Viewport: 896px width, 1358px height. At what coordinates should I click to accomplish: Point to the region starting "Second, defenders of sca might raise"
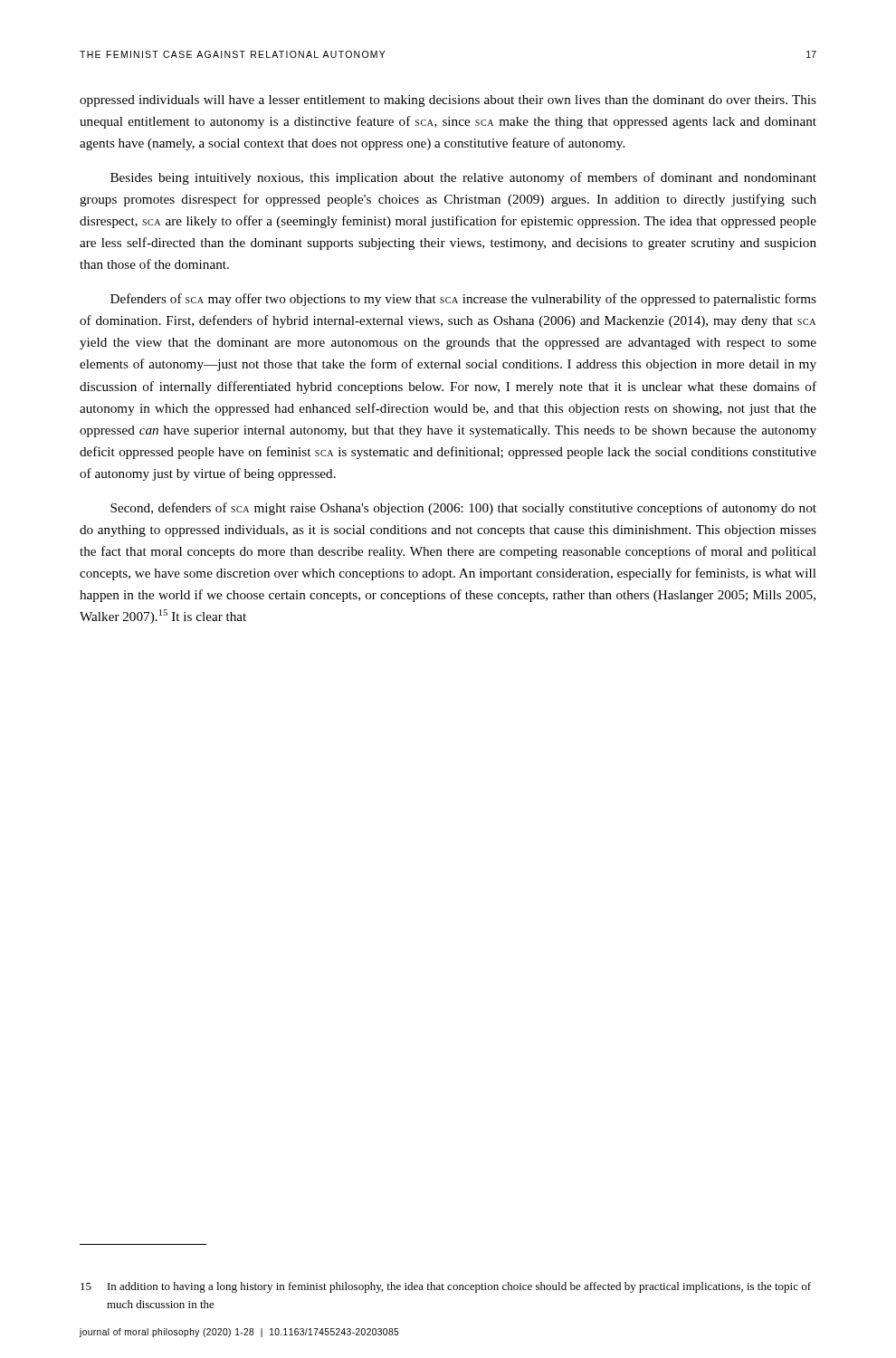(448, 562)
